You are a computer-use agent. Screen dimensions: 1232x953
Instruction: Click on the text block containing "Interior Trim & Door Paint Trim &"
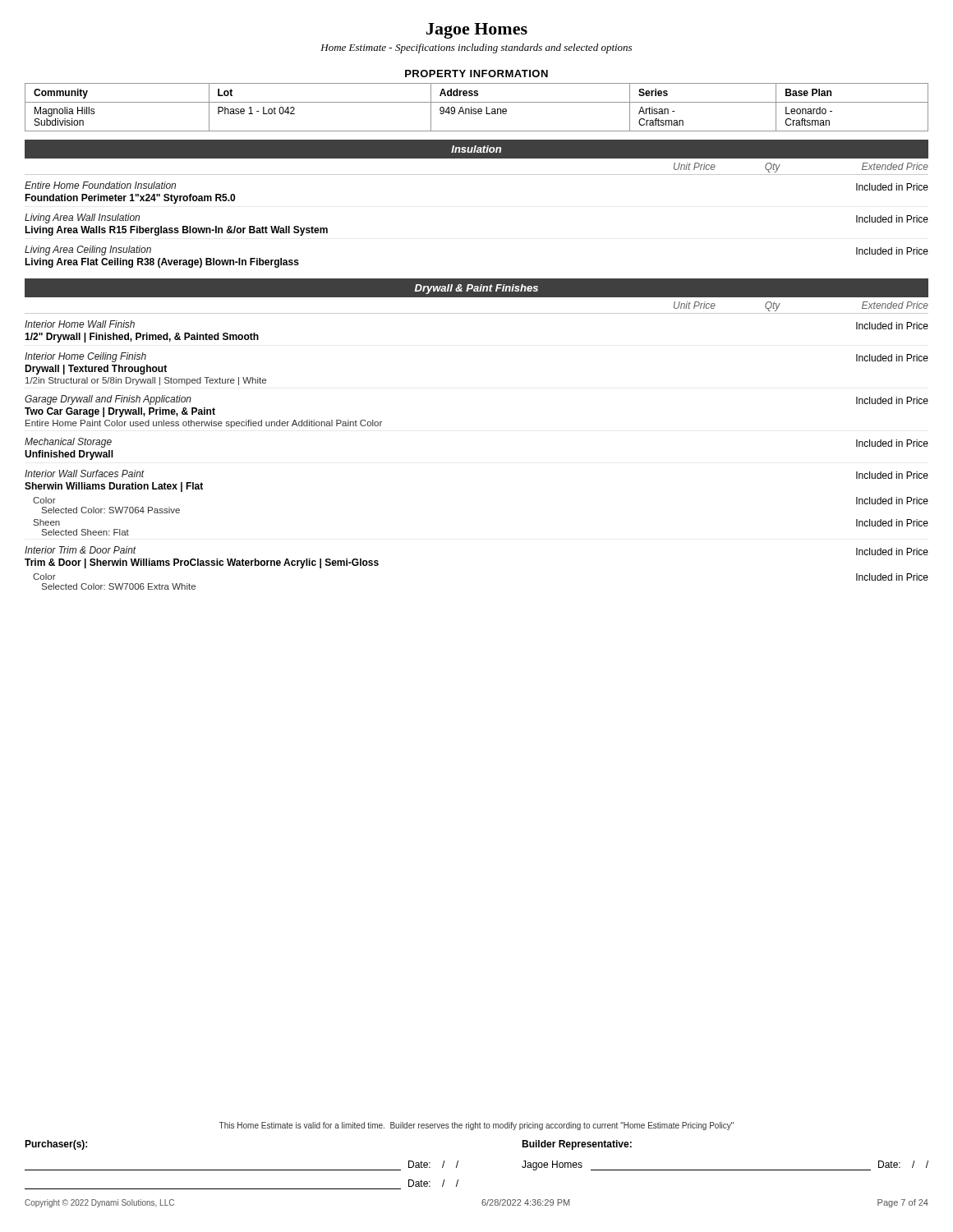(83, 551)
